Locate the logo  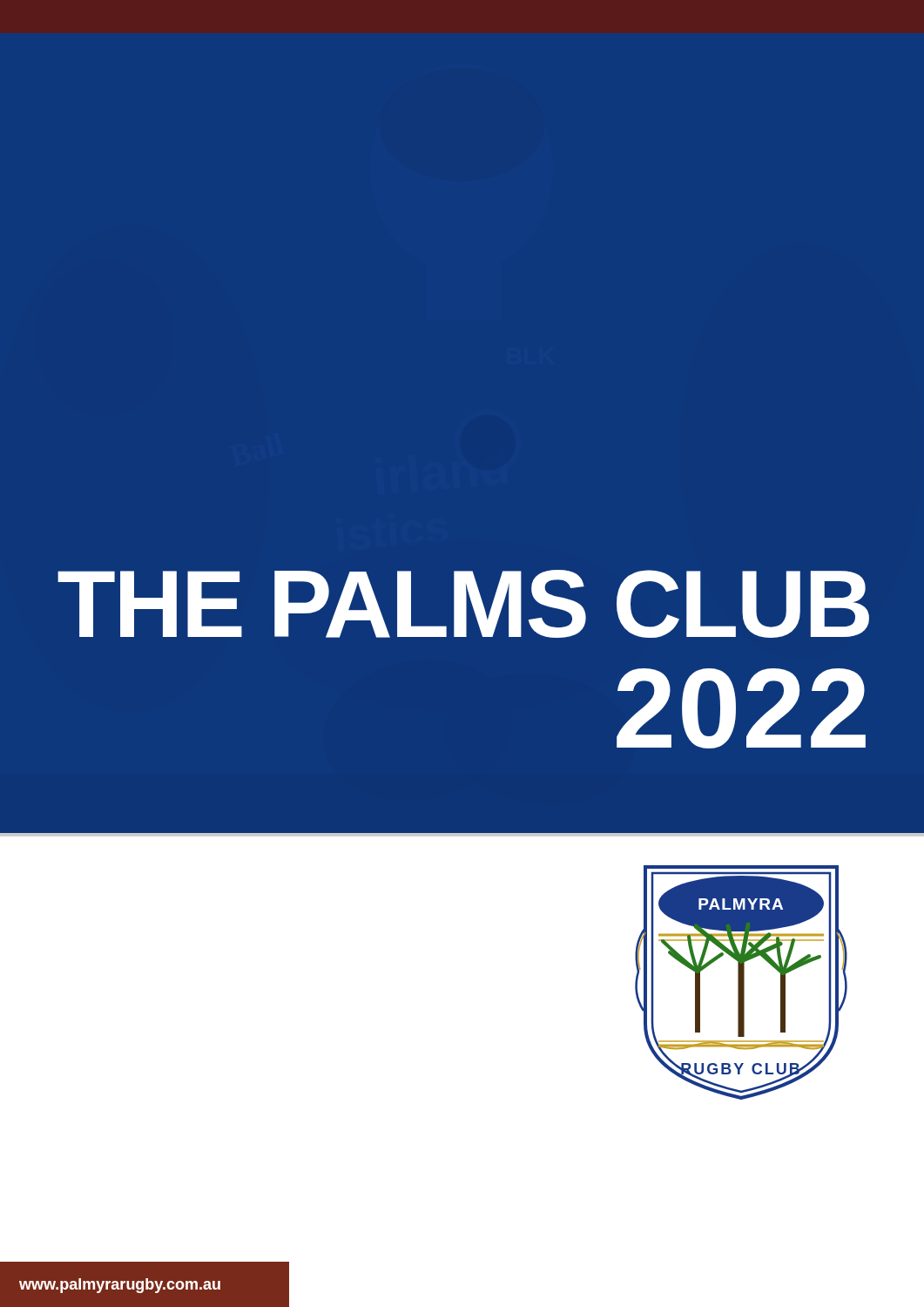[741, 980]
